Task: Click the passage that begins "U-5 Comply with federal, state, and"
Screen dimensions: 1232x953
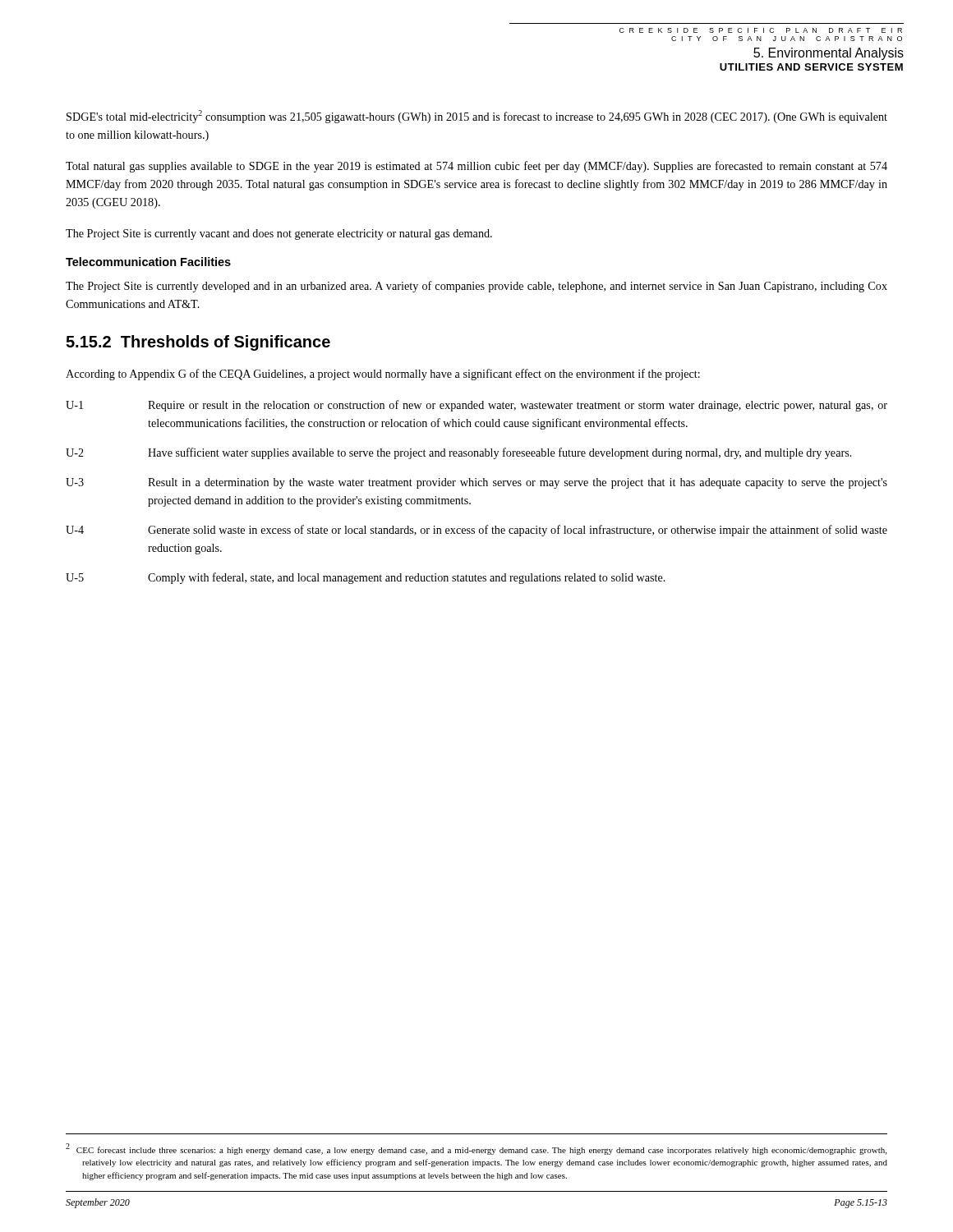Action: pyautogui.click(x=476, y=577)
